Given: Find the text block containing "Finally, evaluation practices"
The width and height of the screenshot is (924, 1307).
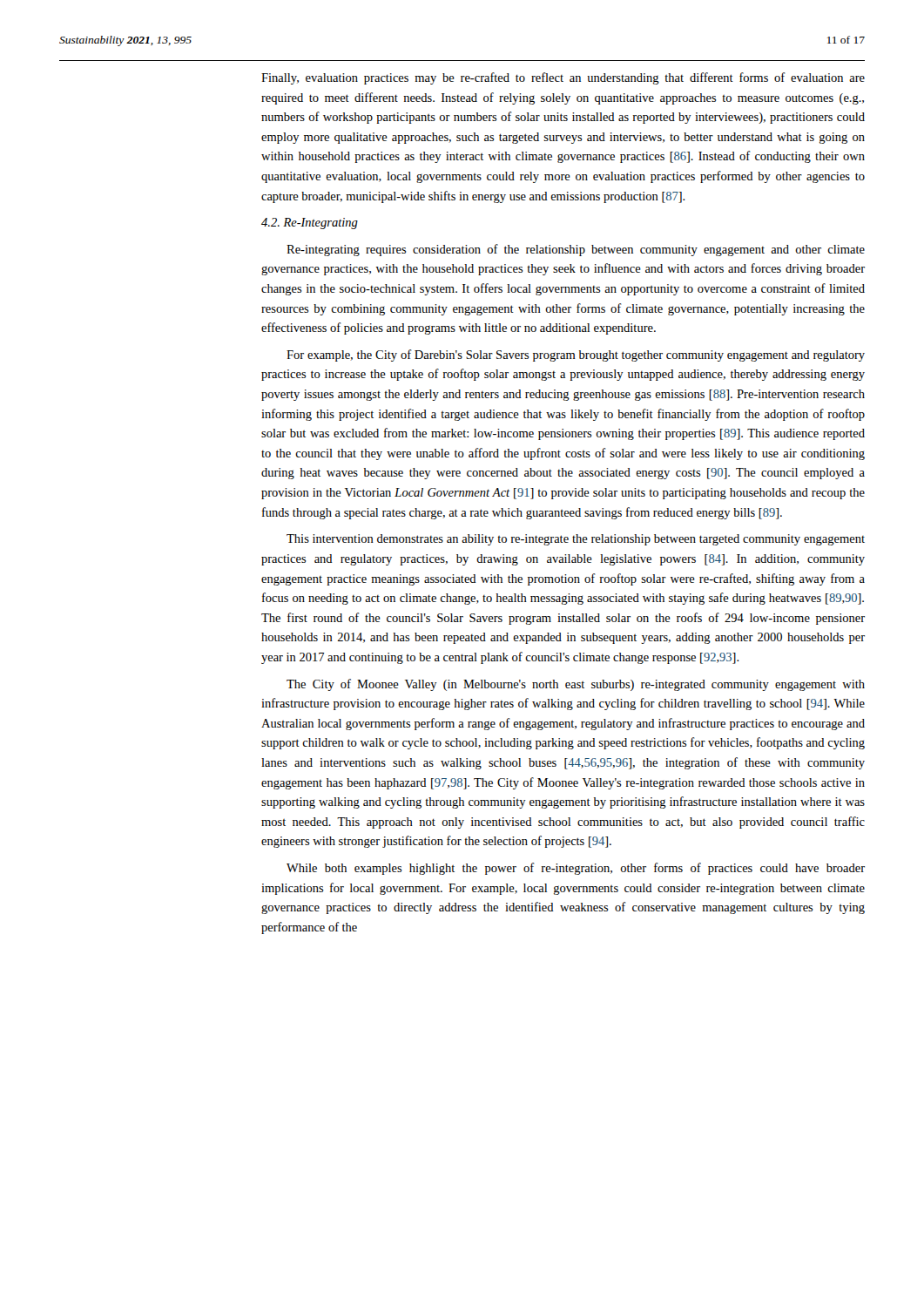Looking at the screenshot, I should click(x=563, y=137).
